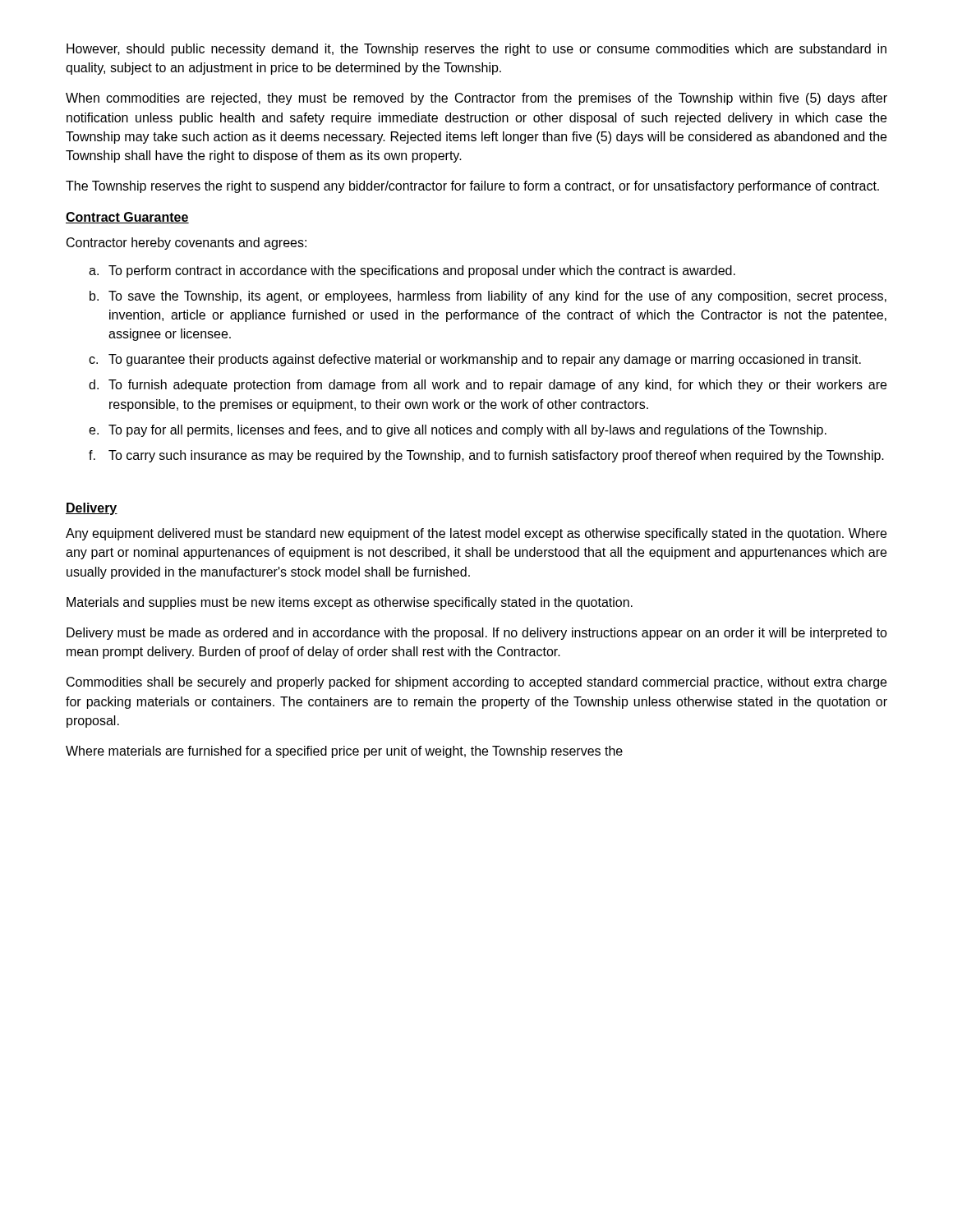This screenshot has width=953, height=1232.
Task: Click on the text block with the text "Delivery must be"
Action: [476, 642]
